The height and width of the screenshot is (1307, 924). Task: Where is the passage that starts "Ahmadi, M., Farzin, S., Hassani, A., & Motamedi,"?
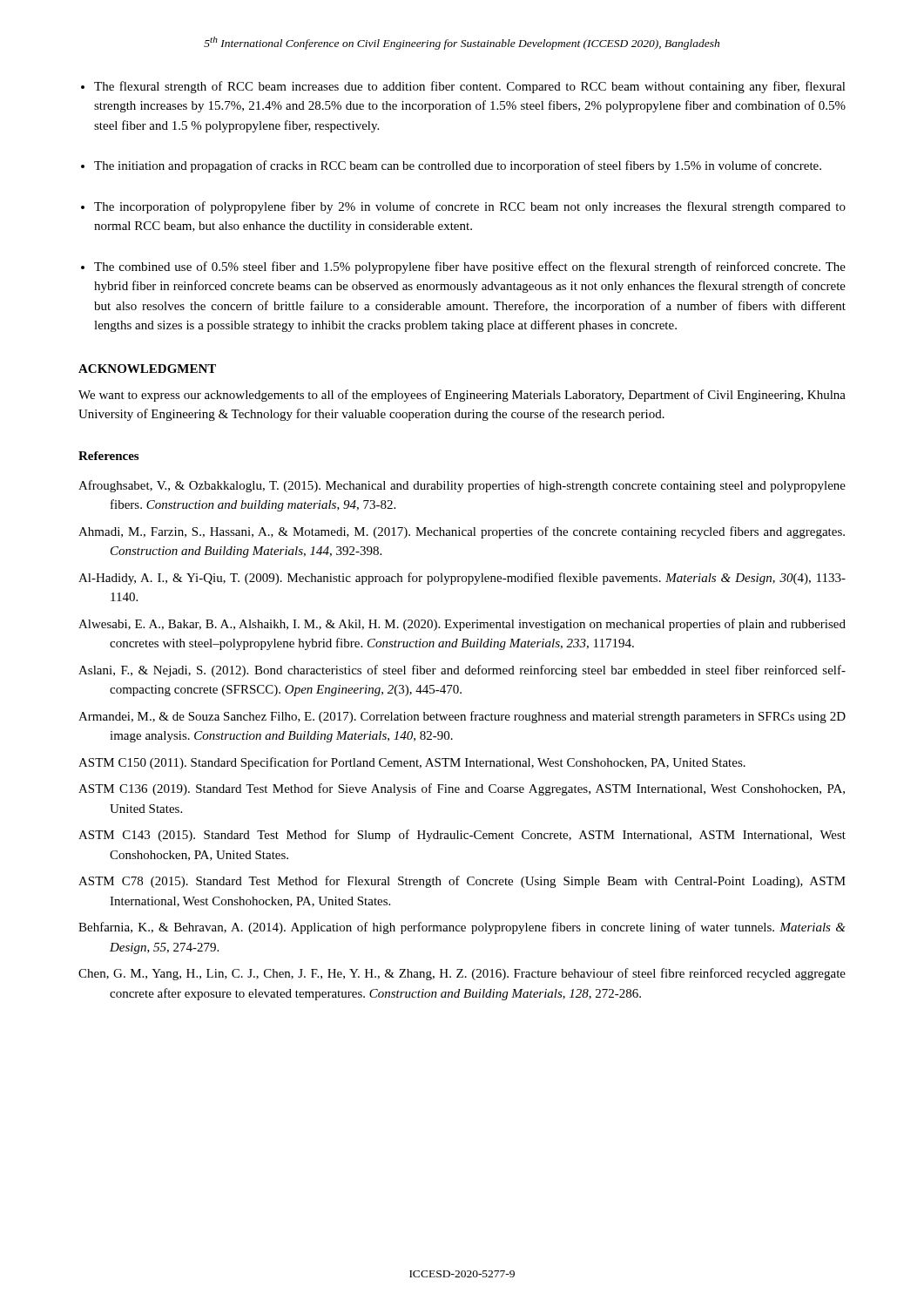coord(462,541)
